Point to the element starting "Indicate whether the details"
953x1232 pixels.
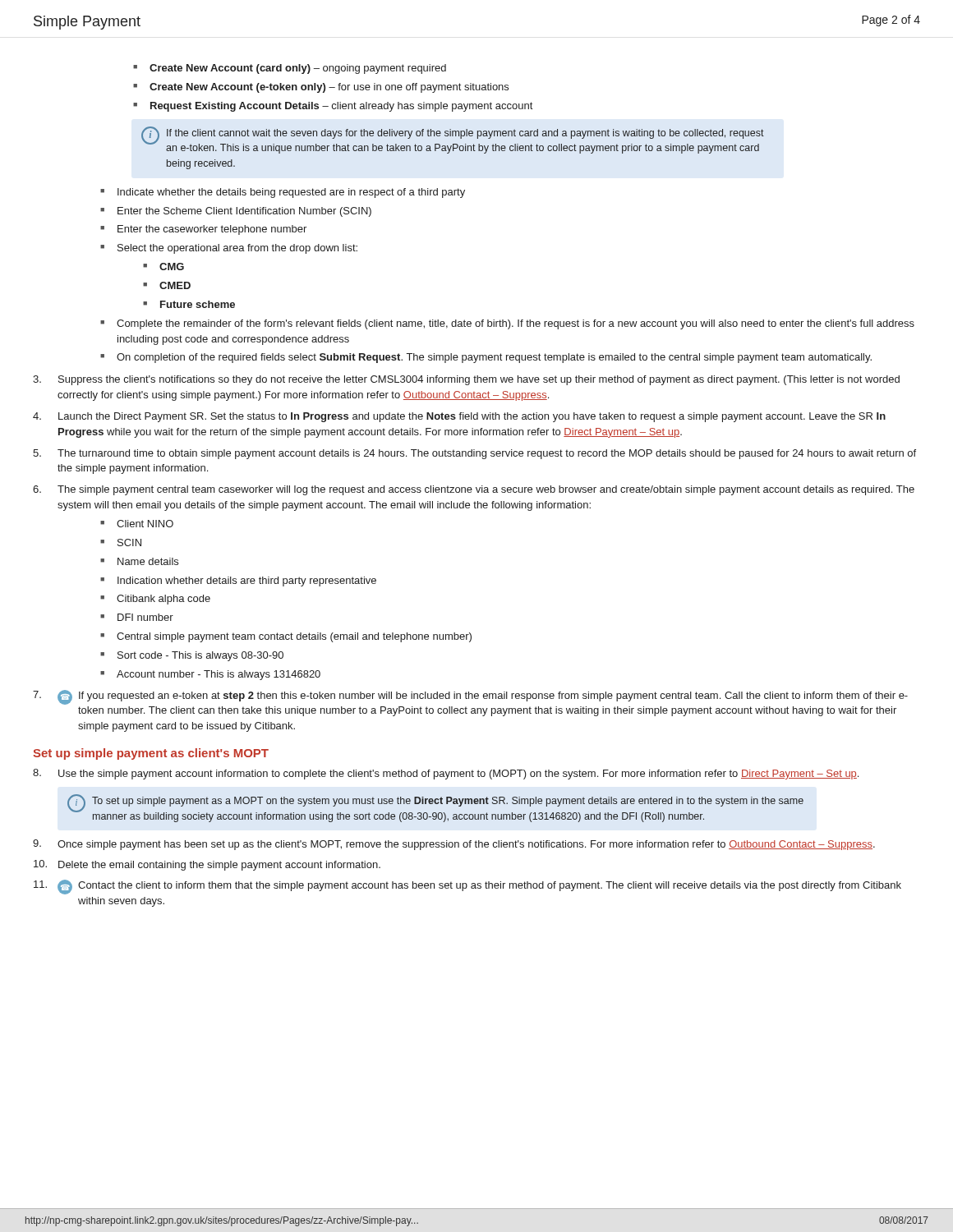291,192
